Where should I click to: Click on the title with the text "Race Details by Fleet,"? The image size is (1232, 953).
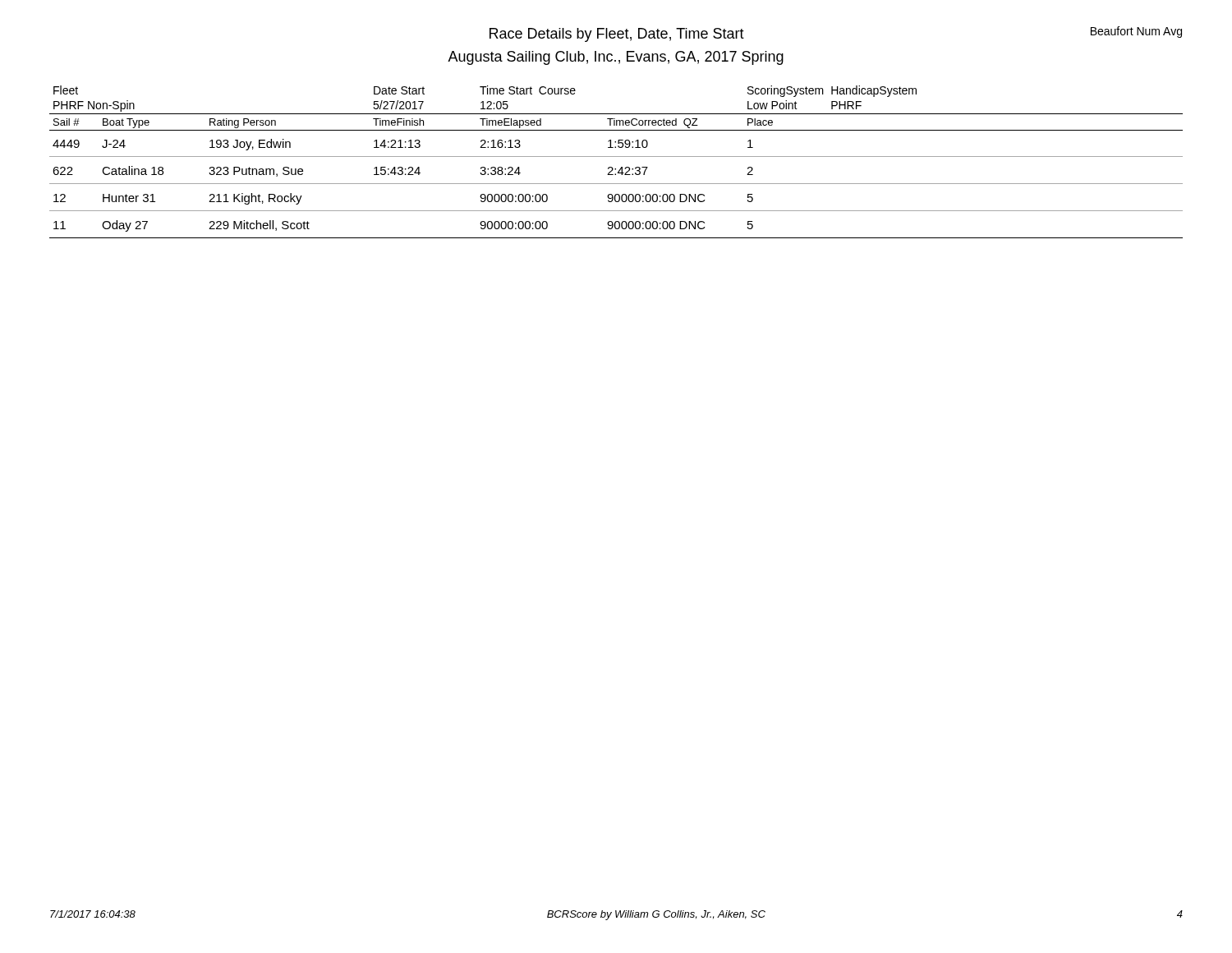(x=616, y=45)
